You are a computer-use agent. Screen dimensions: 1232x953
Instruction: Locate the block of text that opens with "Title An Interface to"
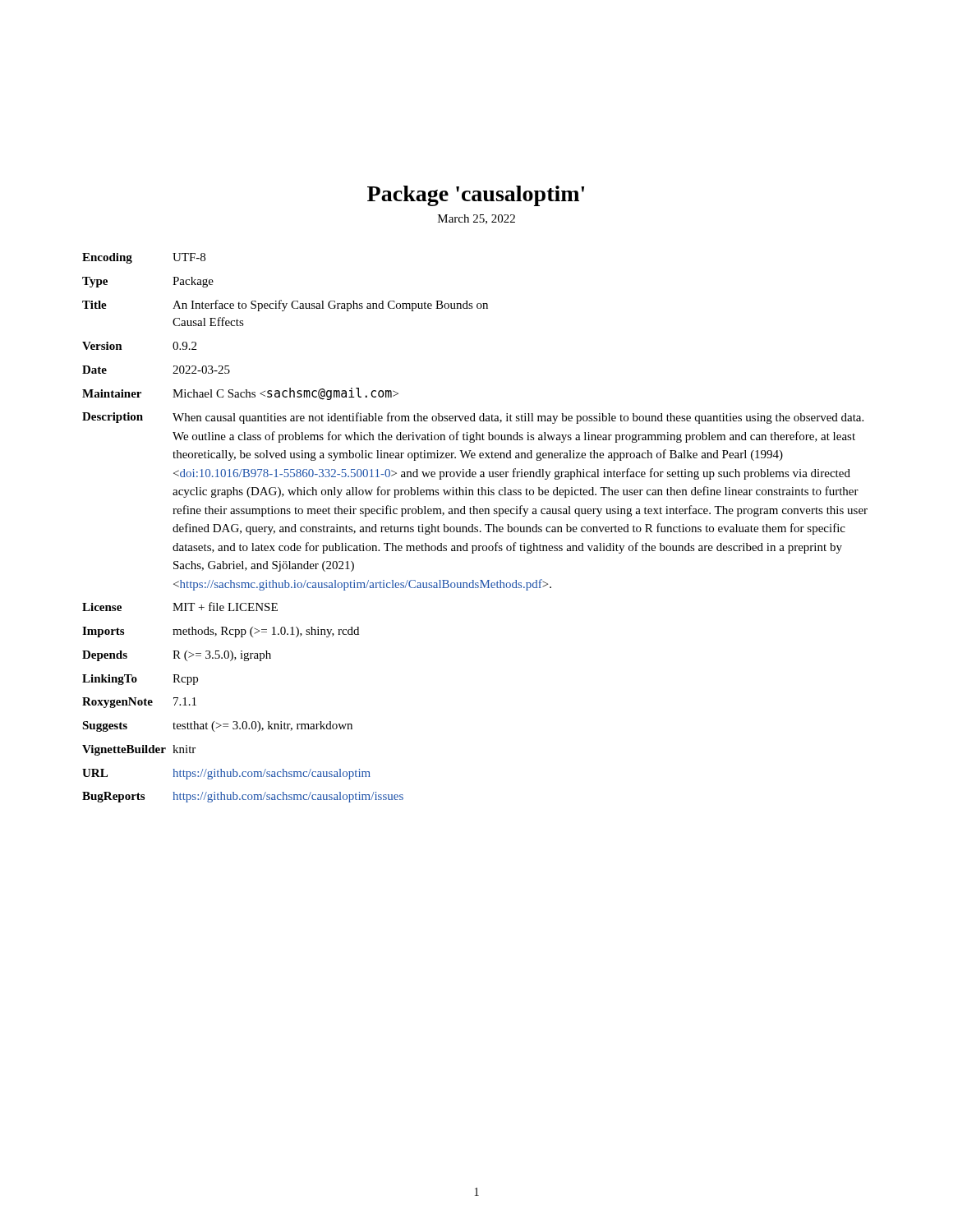pos(476,314)
